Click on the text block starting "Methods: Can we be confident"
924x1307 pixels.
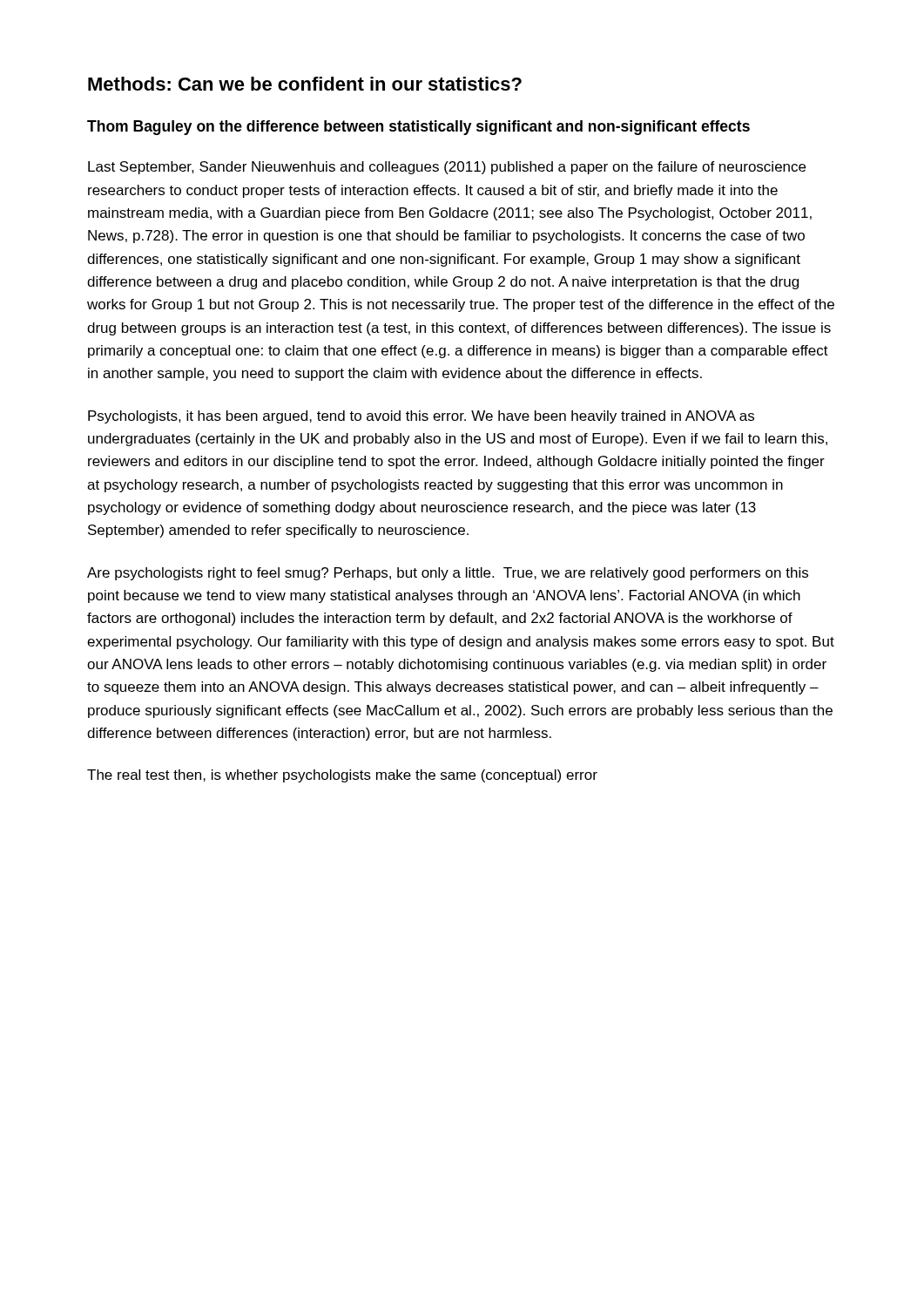coord(305,84)
